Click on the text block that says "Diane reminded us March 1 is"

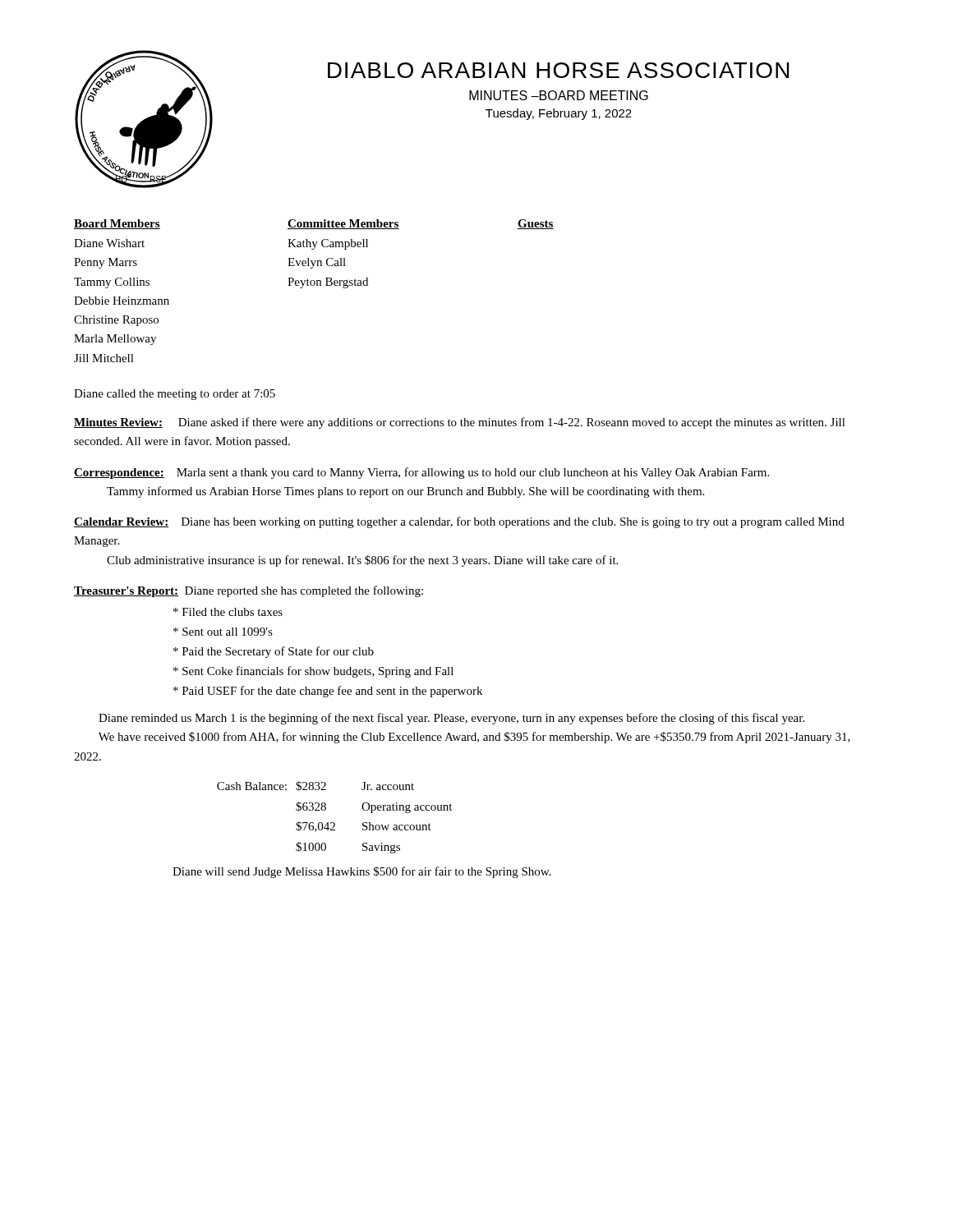(462, 737)
